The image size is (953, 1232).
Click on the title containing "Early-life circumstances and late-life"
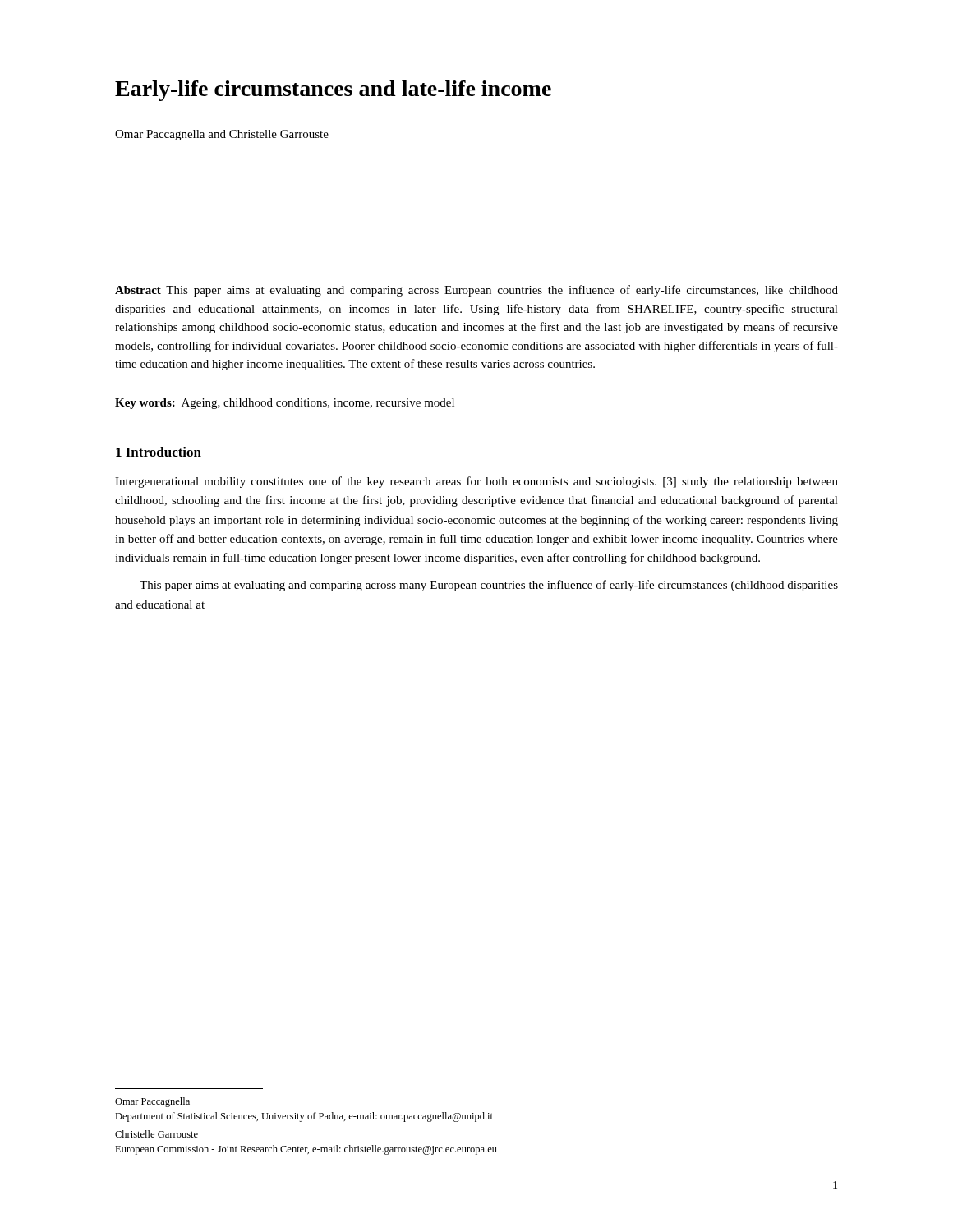point(476,88)
